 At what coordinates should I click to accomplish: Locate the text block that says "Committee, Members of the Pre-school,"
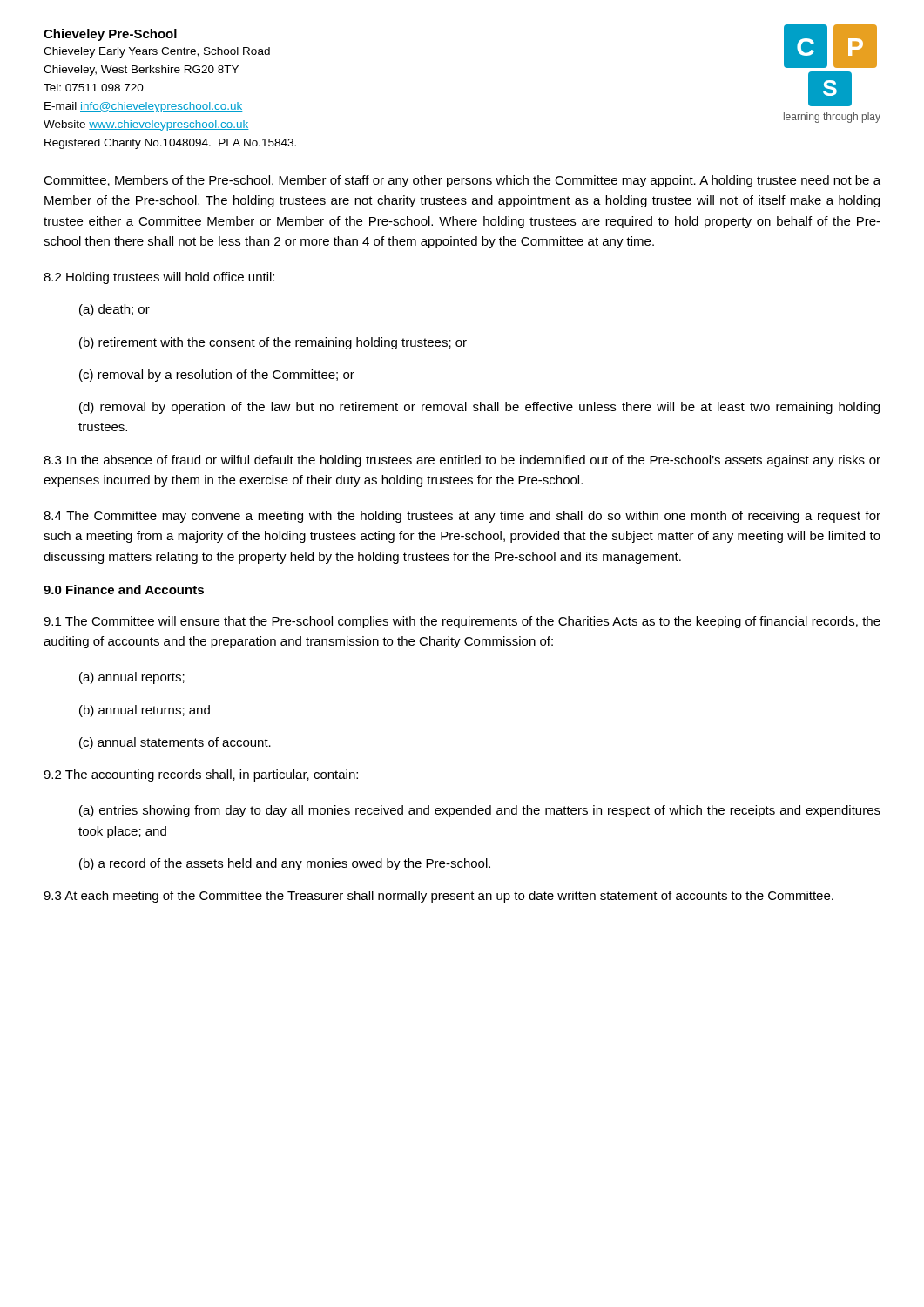click(x=462, y=210)
